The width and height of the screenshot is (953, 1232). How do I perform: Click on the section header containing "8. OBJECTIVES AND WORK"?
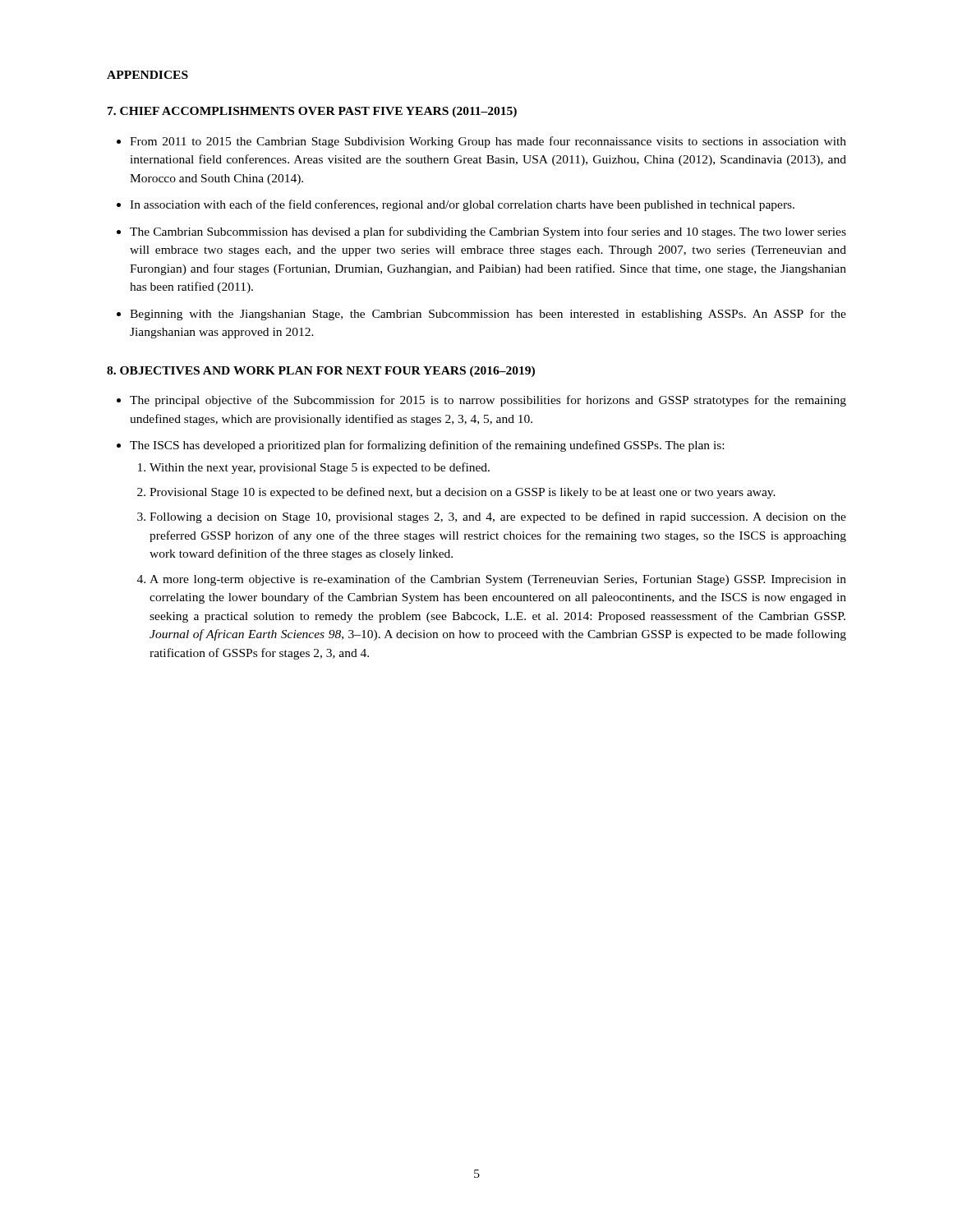point(321,370)
